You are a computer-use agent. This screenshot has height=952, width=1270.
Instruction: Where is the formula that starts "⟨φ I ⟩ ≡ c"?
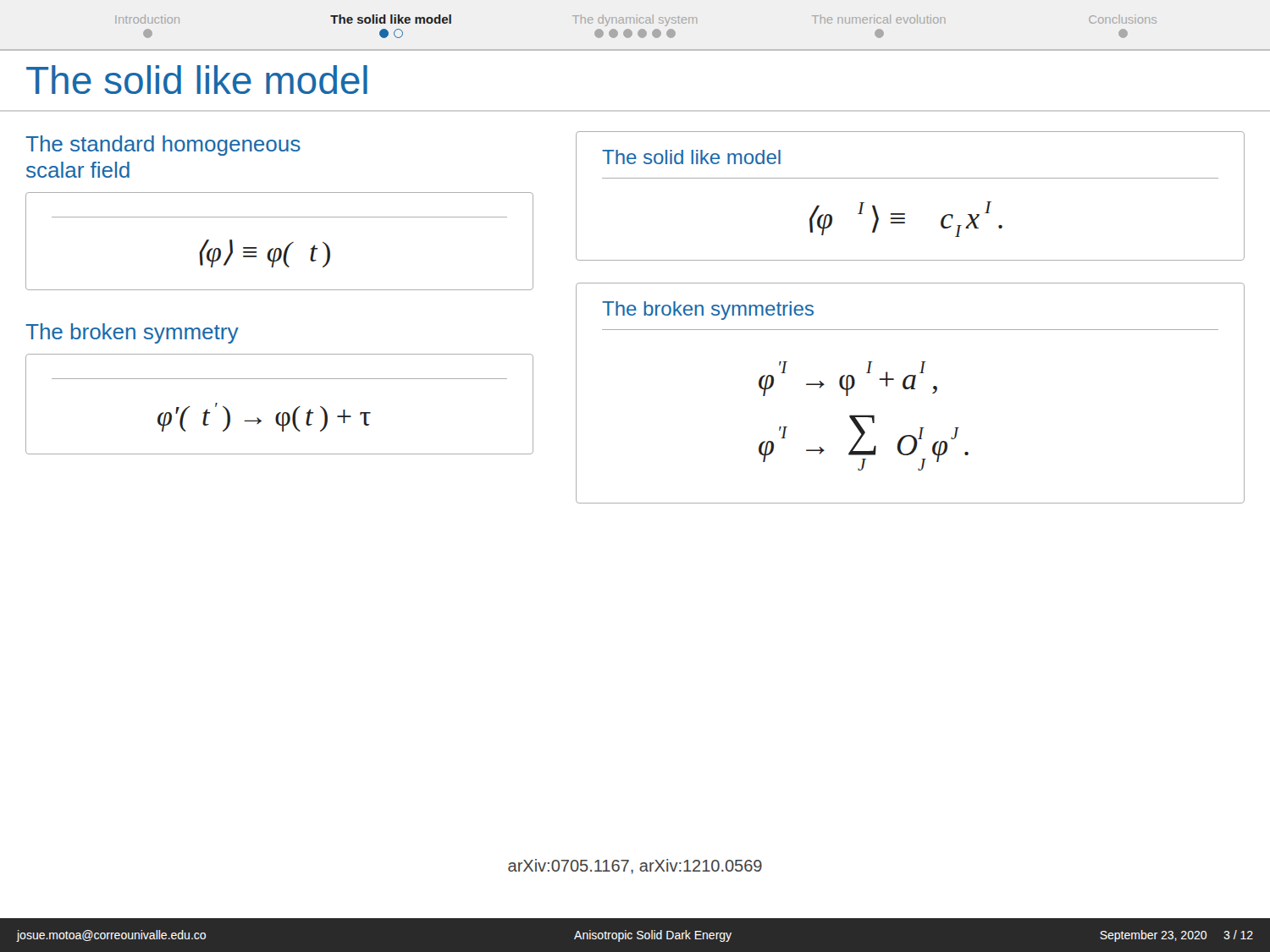click(910, 217)
